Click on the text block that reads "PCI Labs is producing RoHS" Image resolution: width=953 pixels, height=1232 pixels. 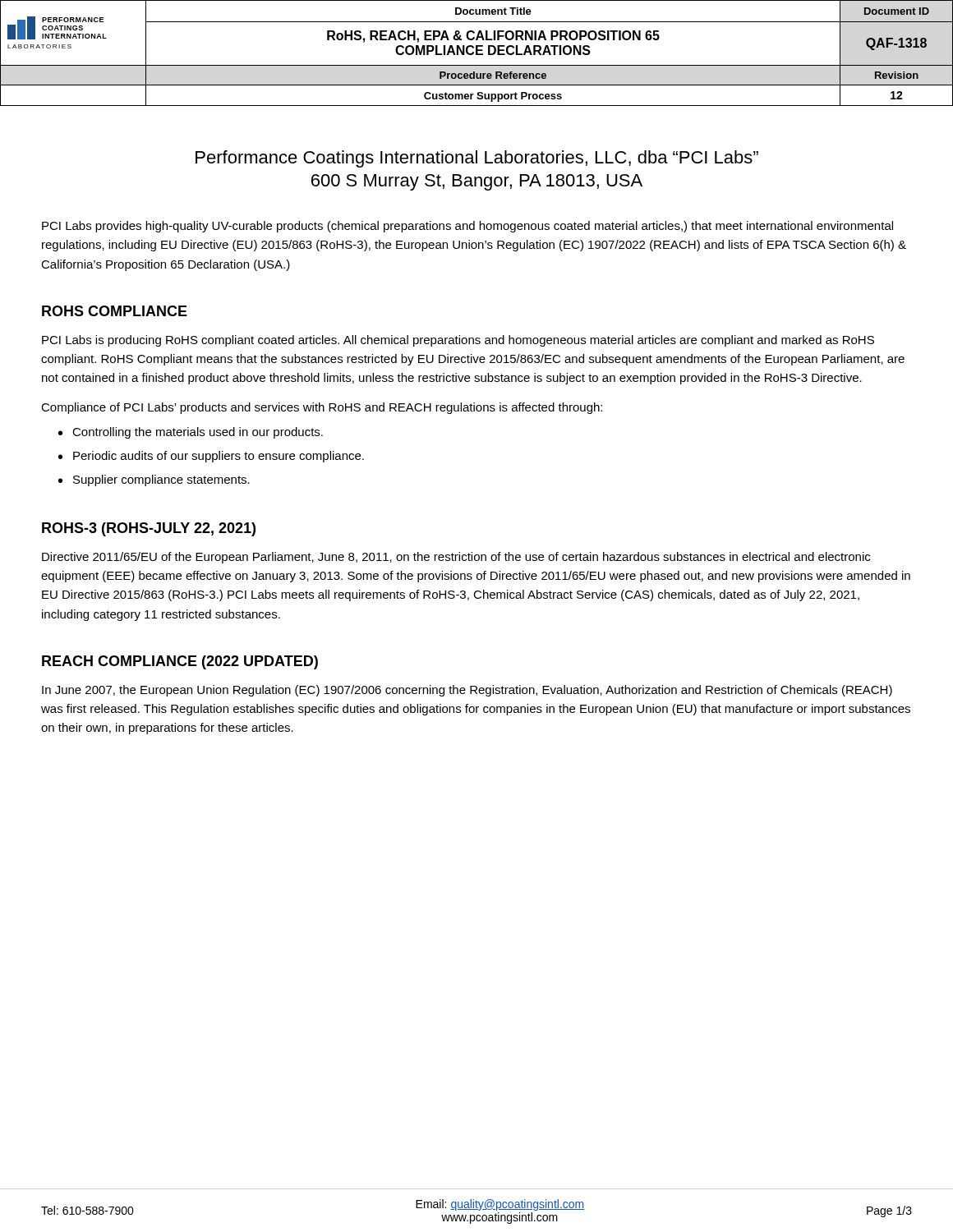(473, 359)
